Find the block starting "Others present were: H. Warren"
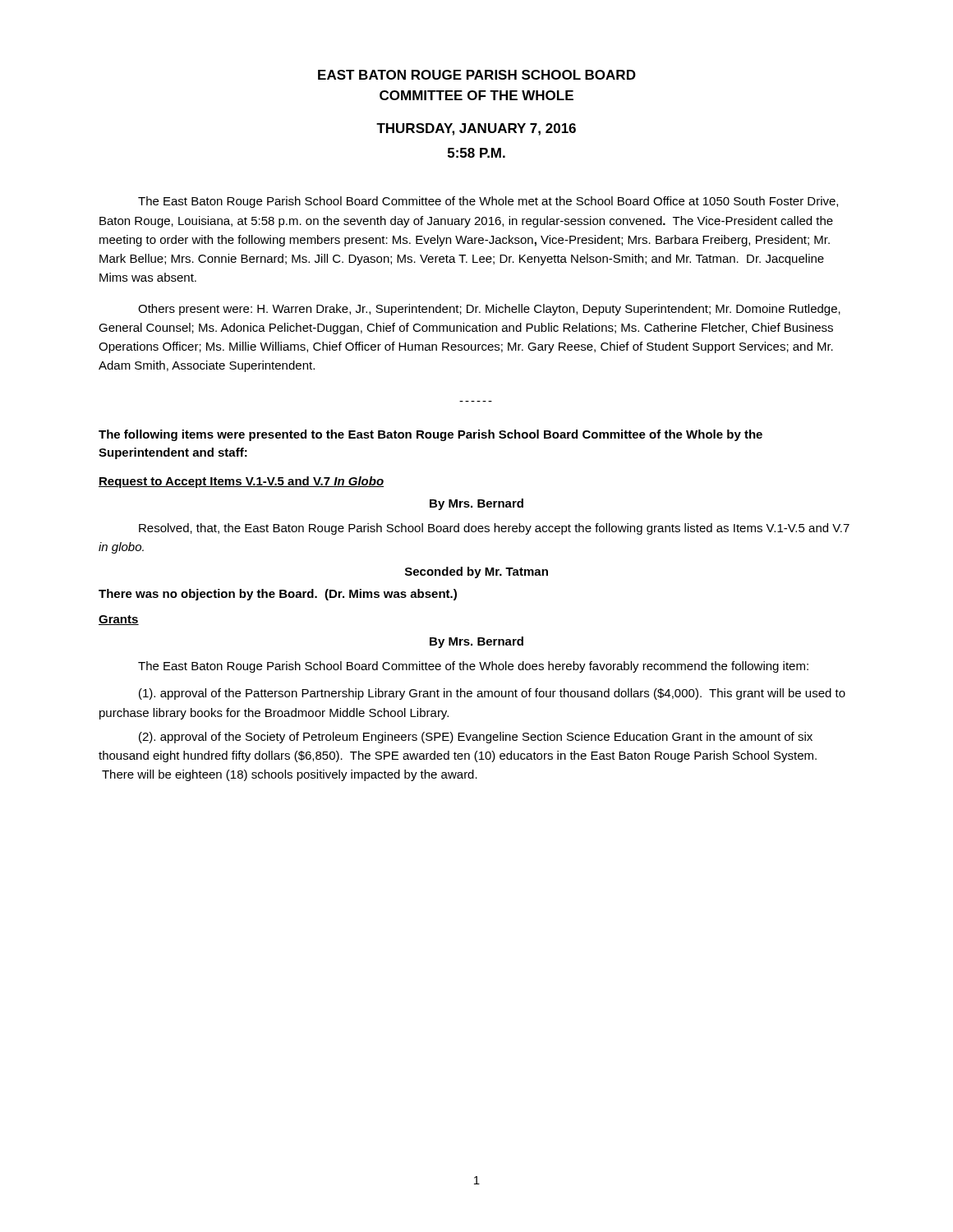 pos(470,337)
